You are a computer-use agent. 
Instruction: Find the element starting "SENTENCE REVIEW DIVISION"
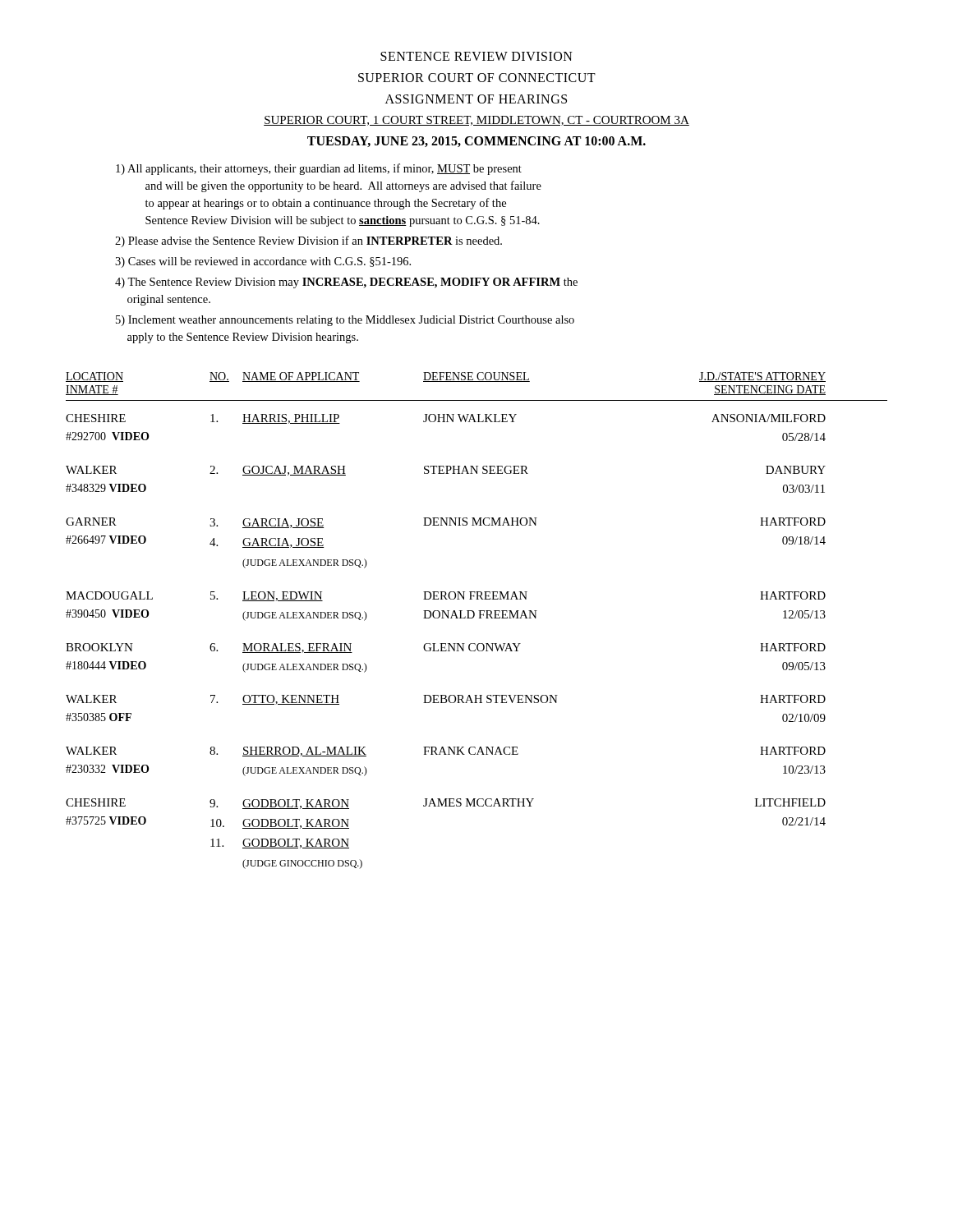[476, 56]
